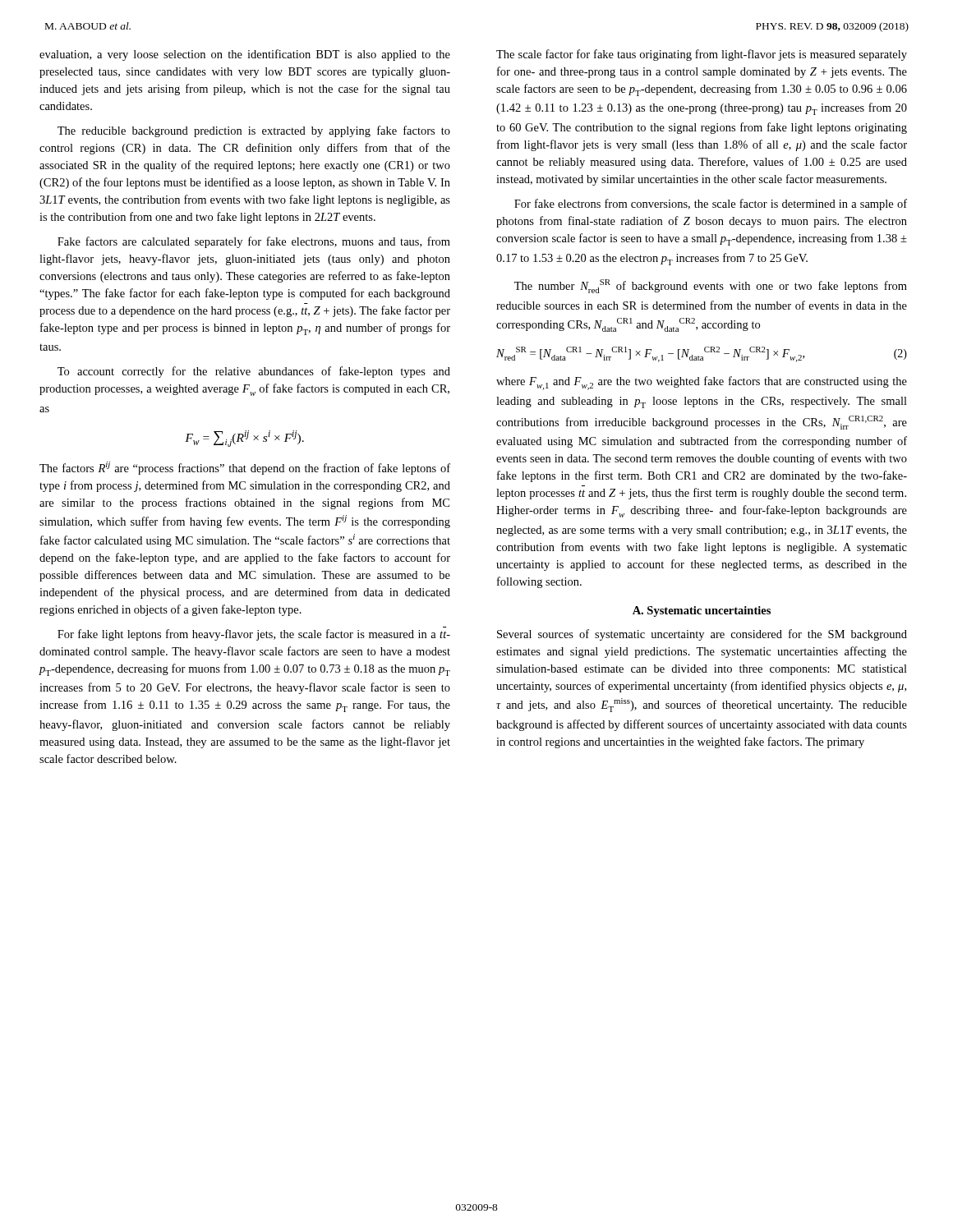Image resolution: width=953 pixels, height=1232 pixels.
Task: Where is the passage that starts "evaluation, a very loose selection"?
Action: tap(245, 231)
